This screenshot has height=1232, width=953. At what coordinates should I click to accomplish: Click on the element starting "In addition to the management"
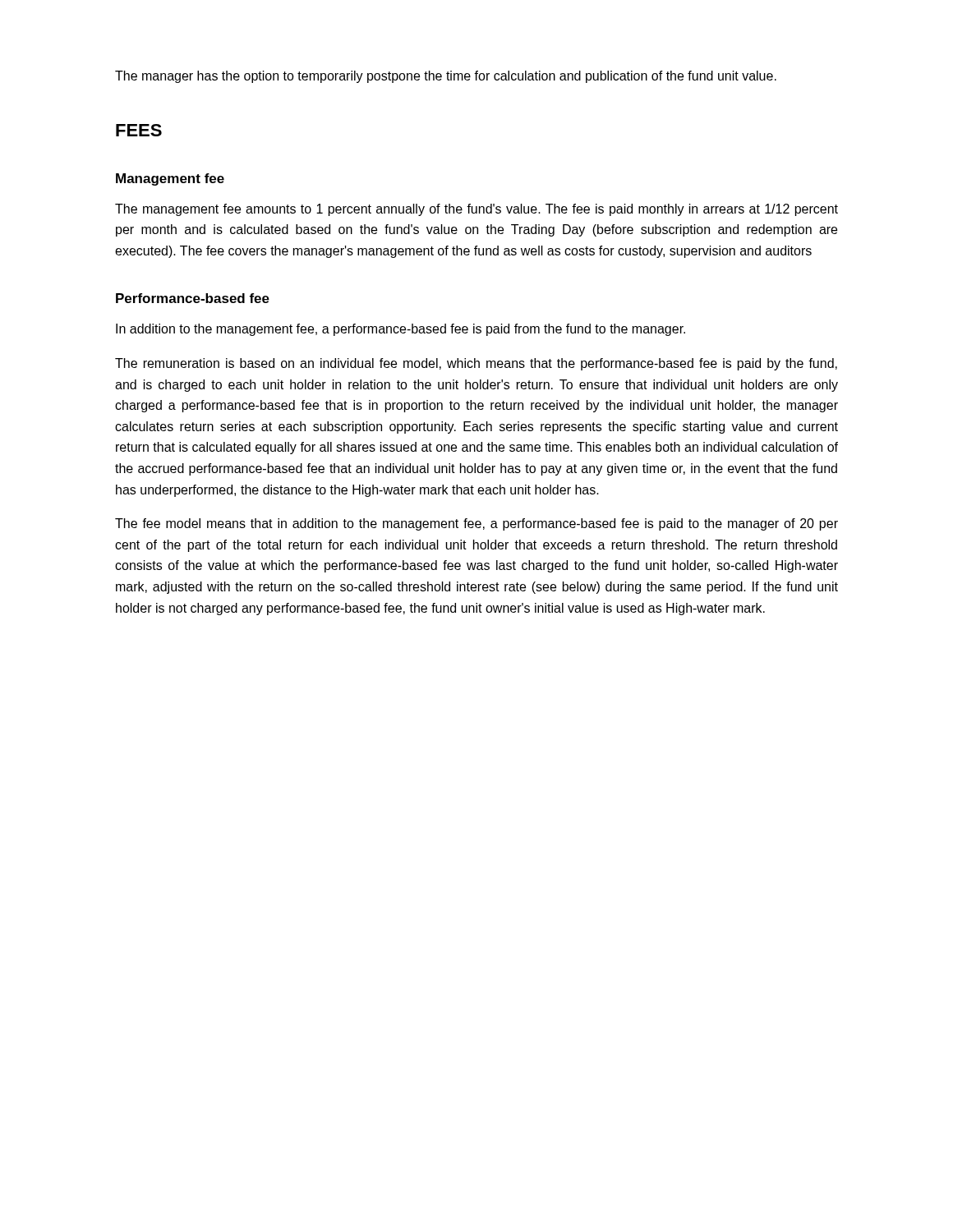476,329
